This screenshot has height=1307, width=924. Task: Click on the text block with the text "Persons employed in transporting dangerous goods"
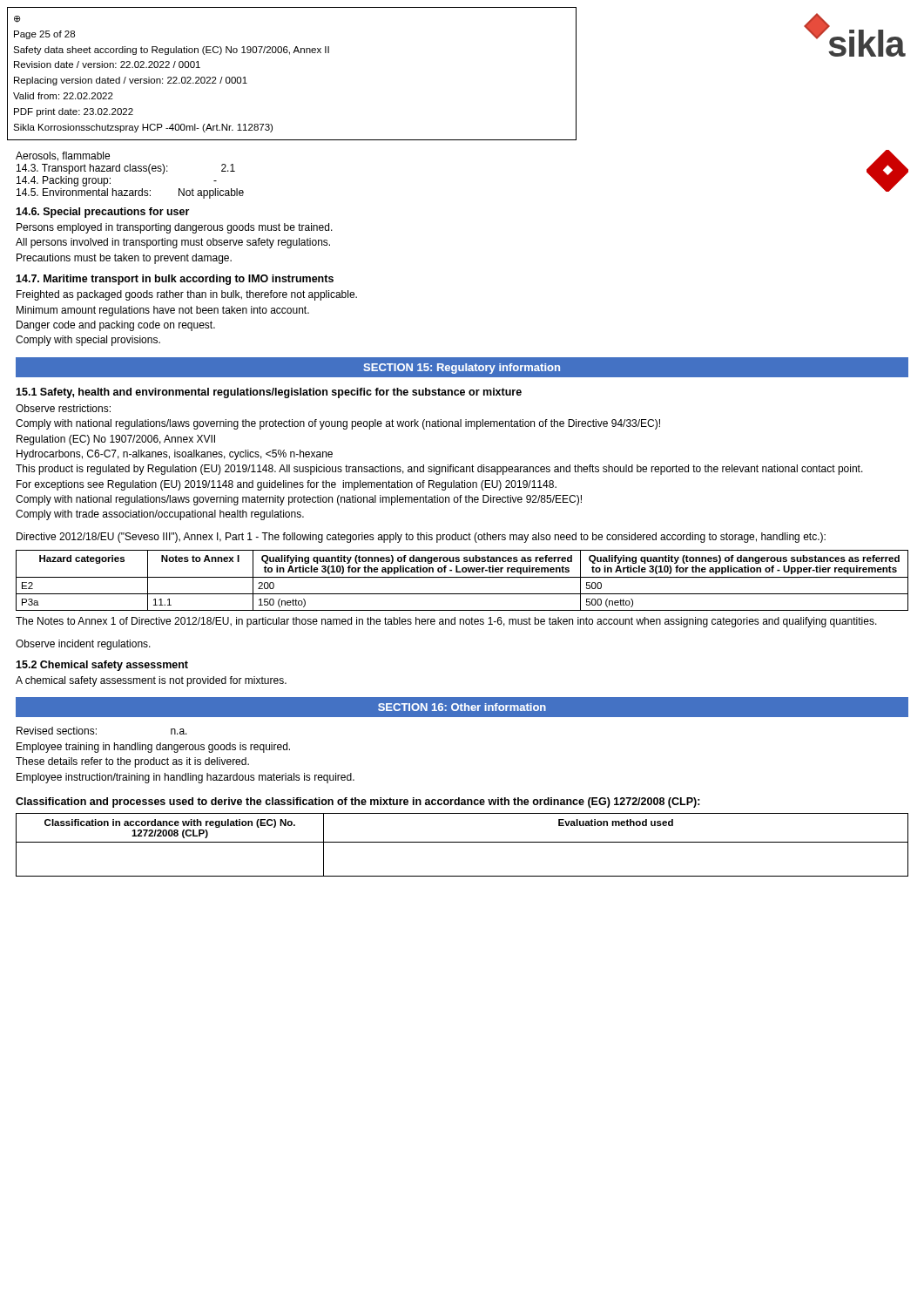[x=174, y=243]
